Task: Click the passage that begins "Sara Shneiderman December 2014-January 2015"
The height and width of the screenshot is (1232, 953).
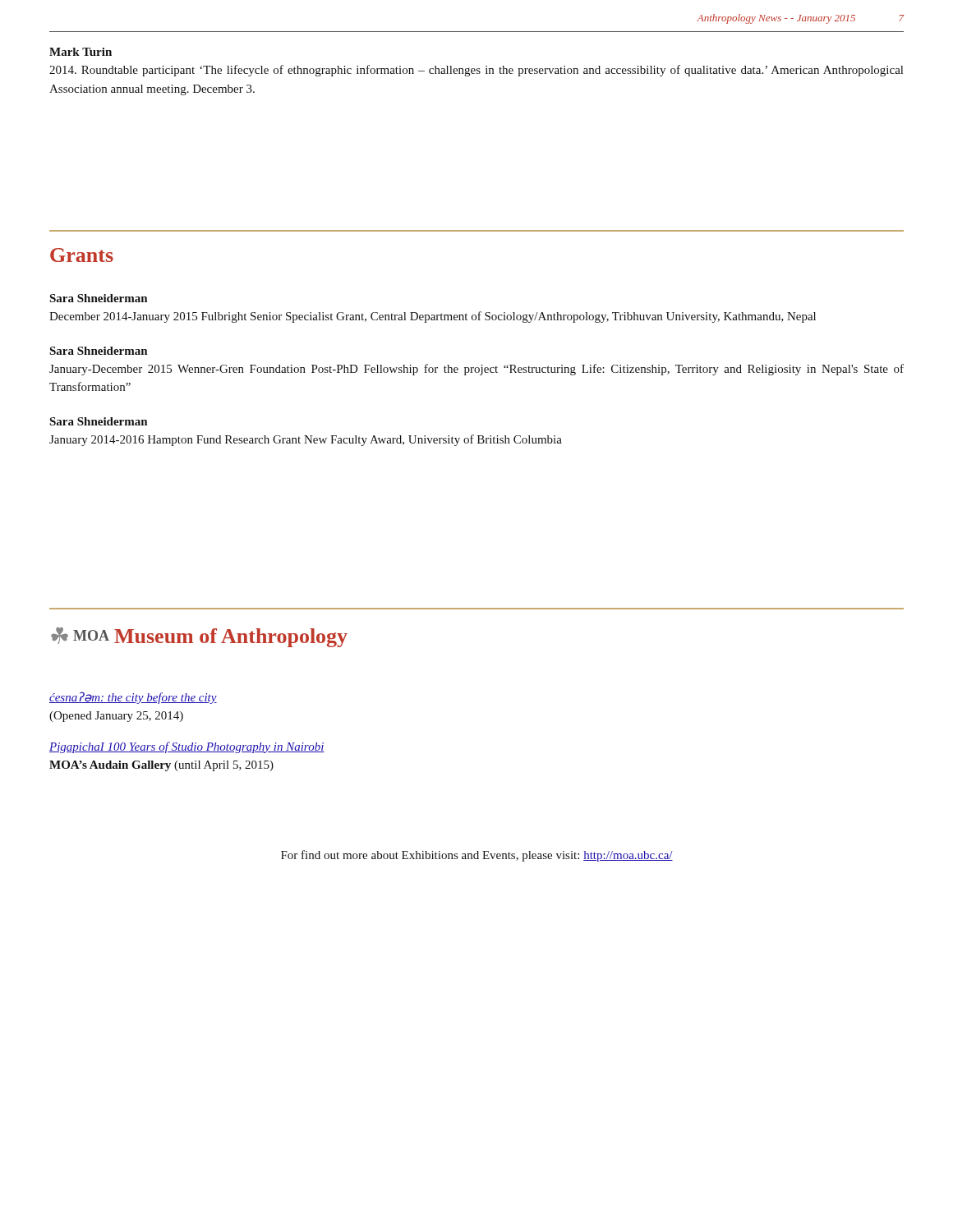Action: coord(476,309)
